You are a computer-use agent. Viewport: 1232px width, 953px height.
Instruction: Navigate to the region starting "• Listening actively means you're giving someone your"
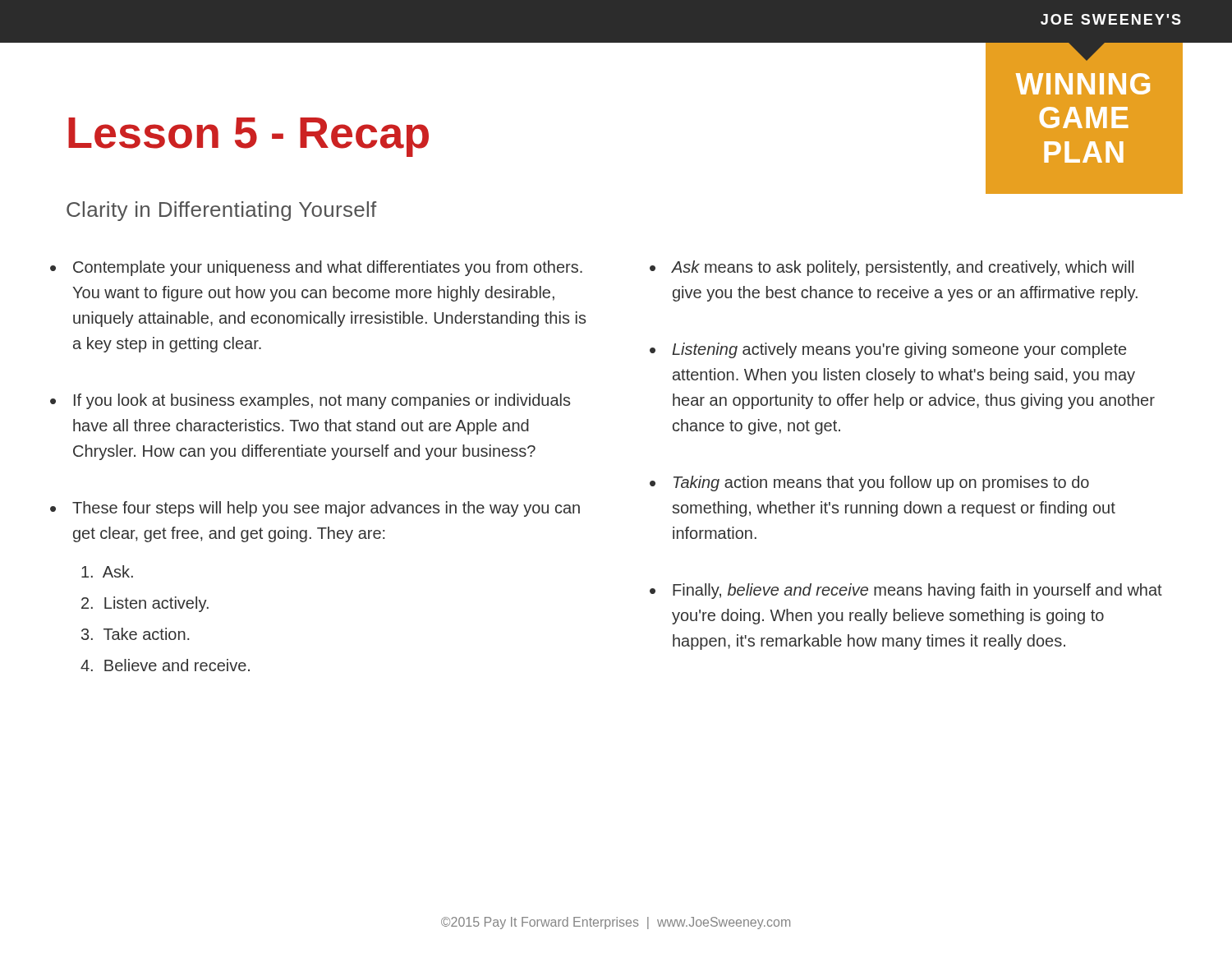908,388
